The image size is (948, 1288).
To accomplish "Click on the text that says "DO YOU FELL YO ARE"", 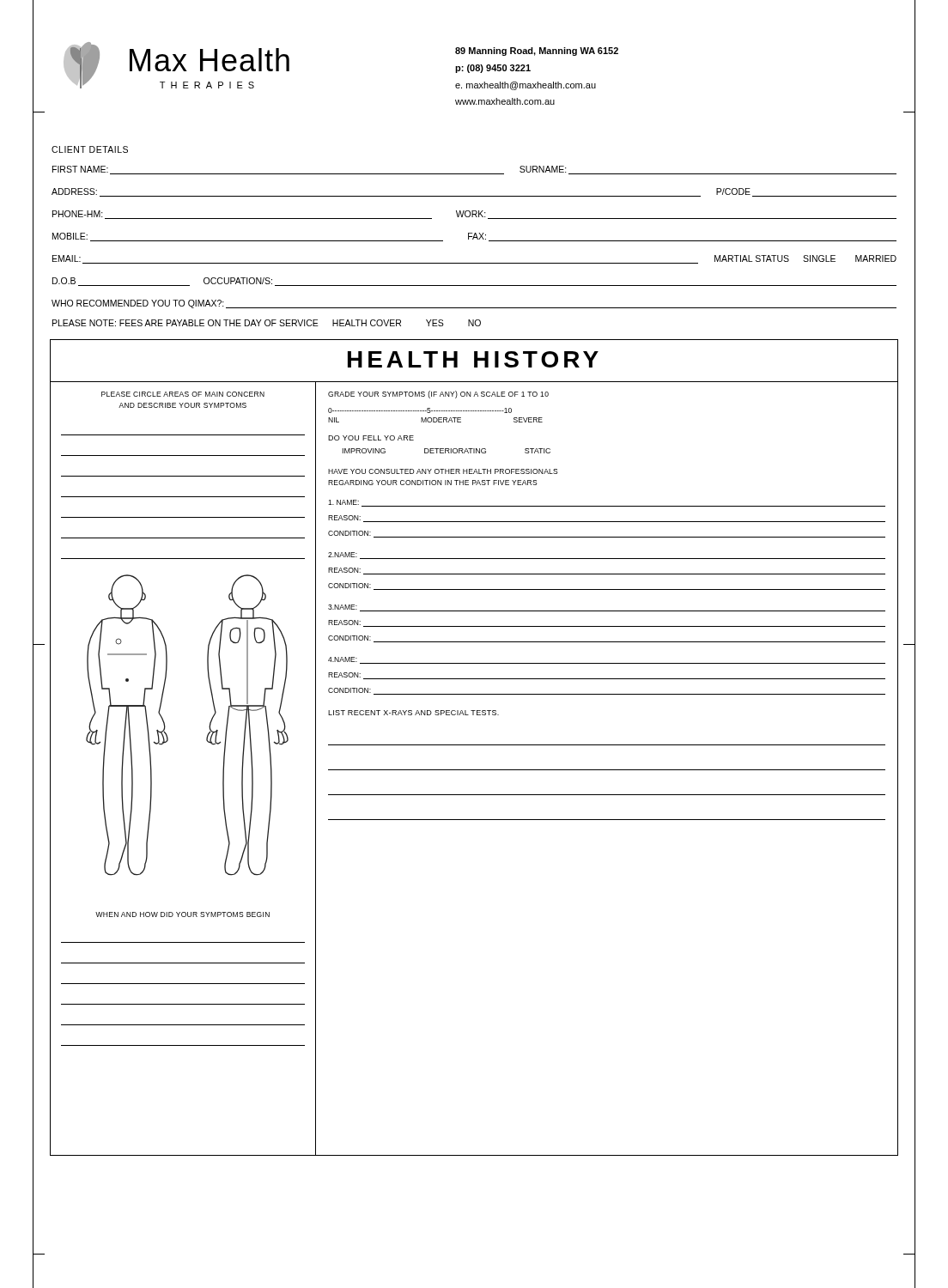I will pos(371,438).
